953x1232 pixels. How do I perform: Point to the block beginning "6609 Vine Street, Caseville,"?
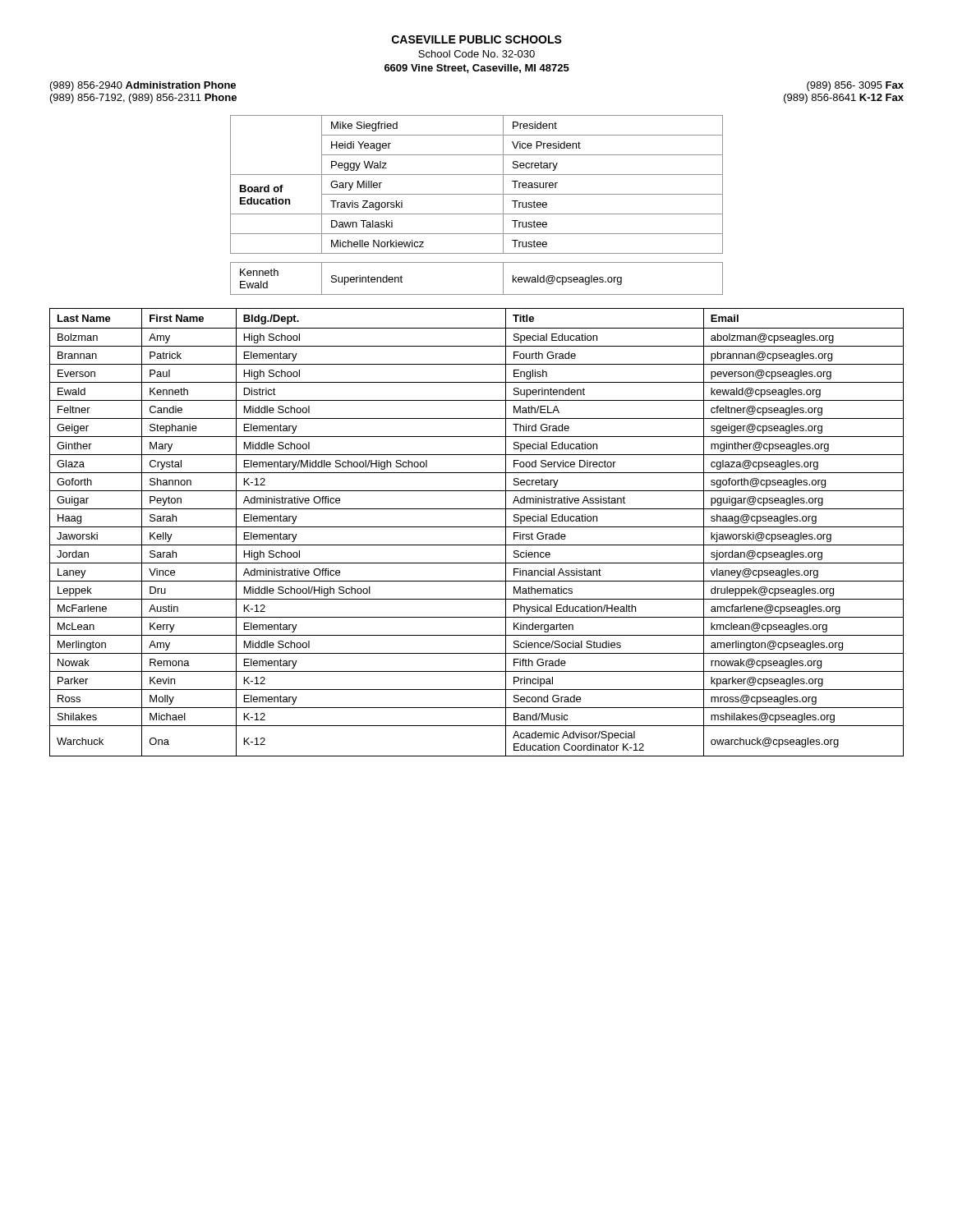pos(476,68)
